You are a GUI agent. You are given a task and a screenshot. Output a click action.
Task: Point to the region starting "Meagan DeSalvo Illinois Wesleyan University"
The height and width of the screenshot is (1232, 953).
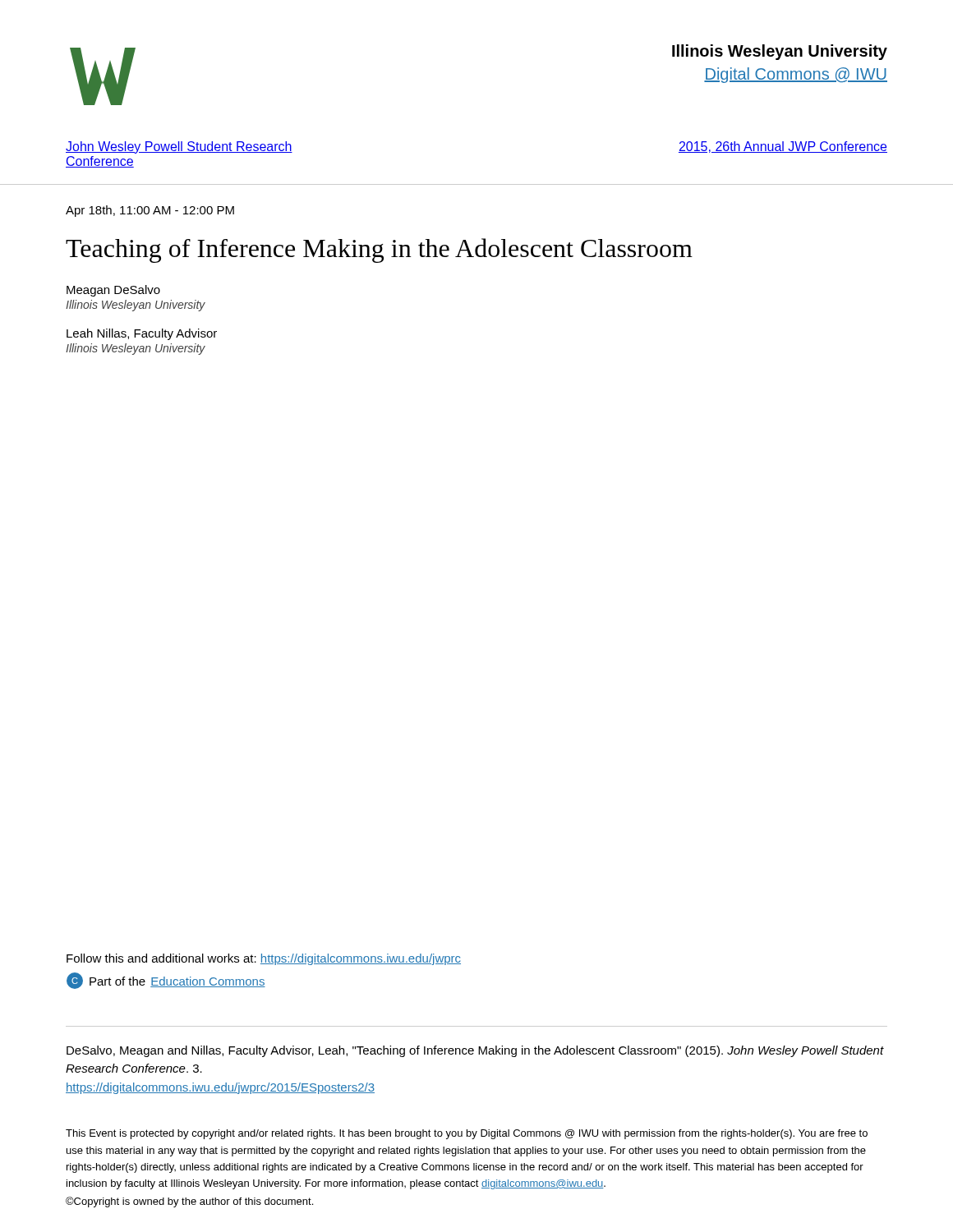click(x=113, y=291)
